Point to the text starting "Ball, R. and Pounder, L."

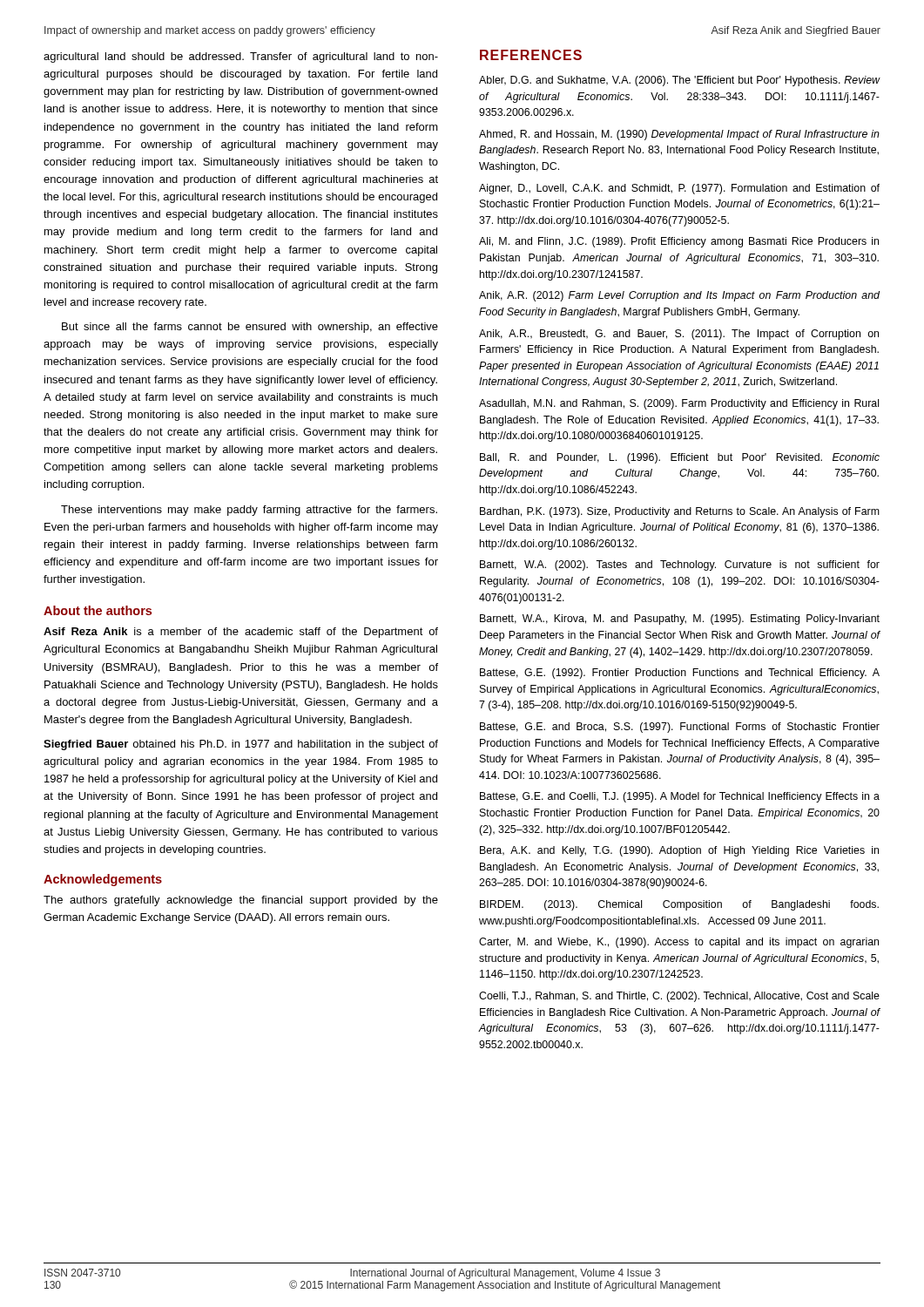[679, 473]
